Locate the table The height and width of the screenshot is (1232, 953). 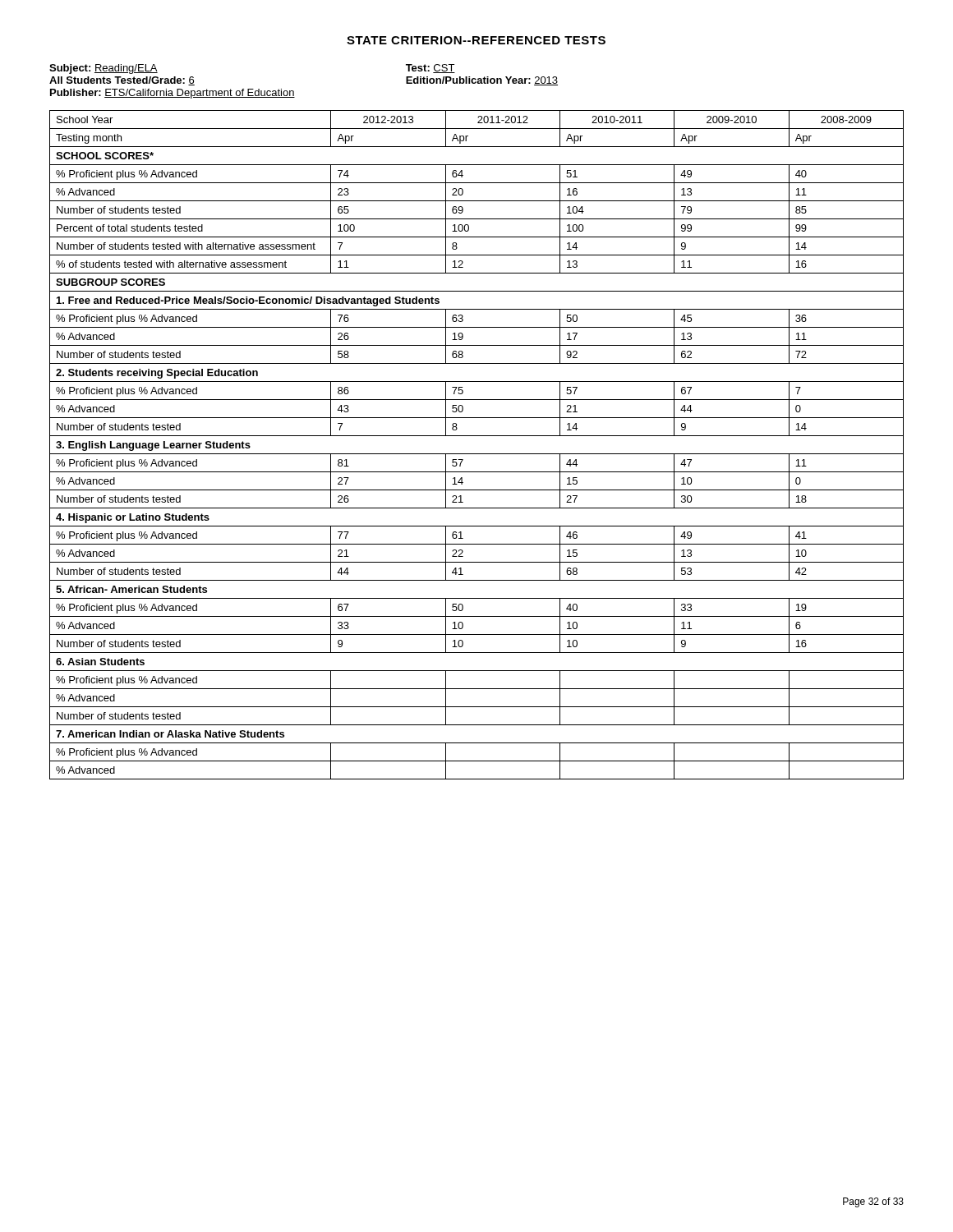[x=476, y=445]
